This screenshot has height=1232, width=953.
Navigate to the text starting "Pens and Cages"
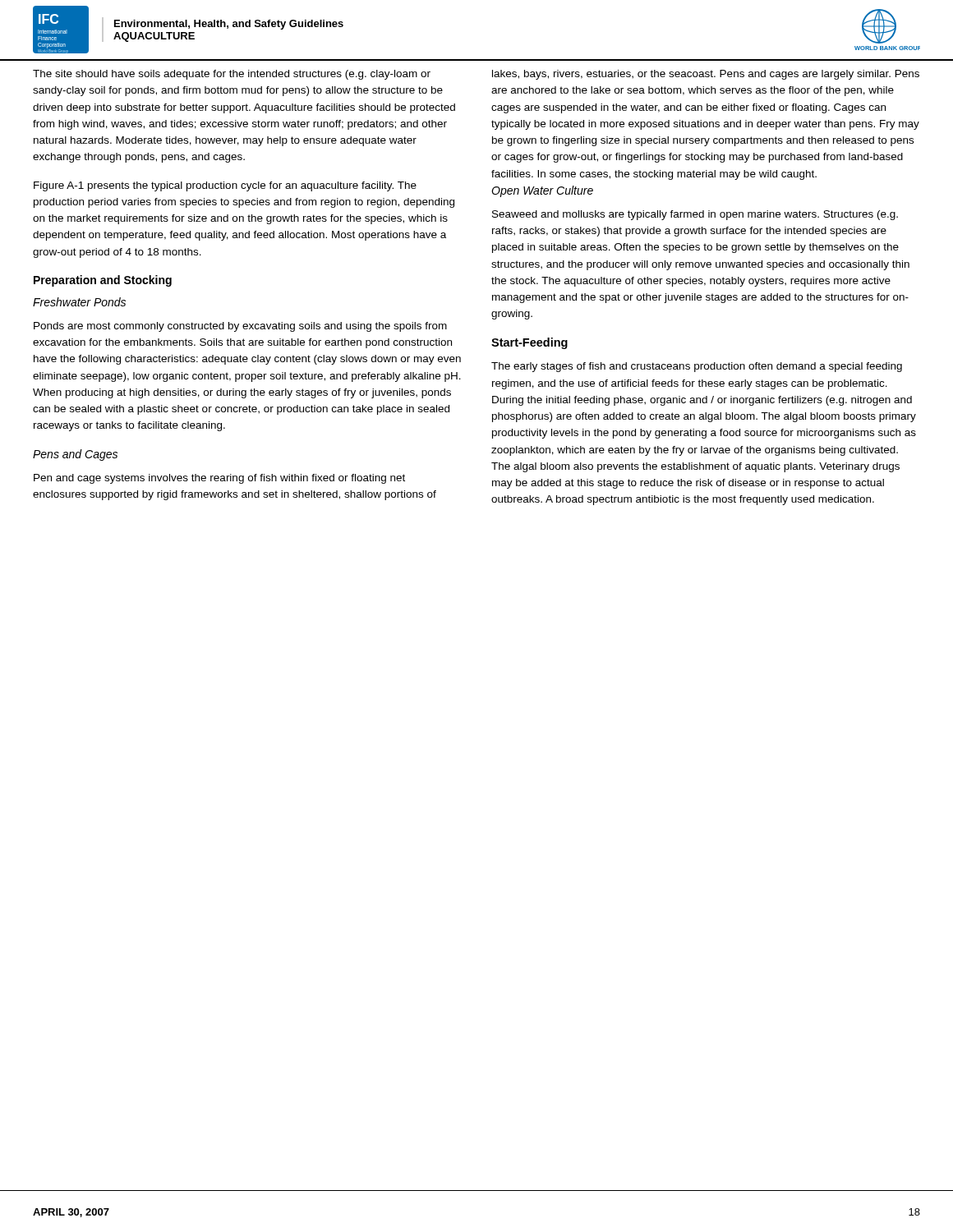click(75, 455)
